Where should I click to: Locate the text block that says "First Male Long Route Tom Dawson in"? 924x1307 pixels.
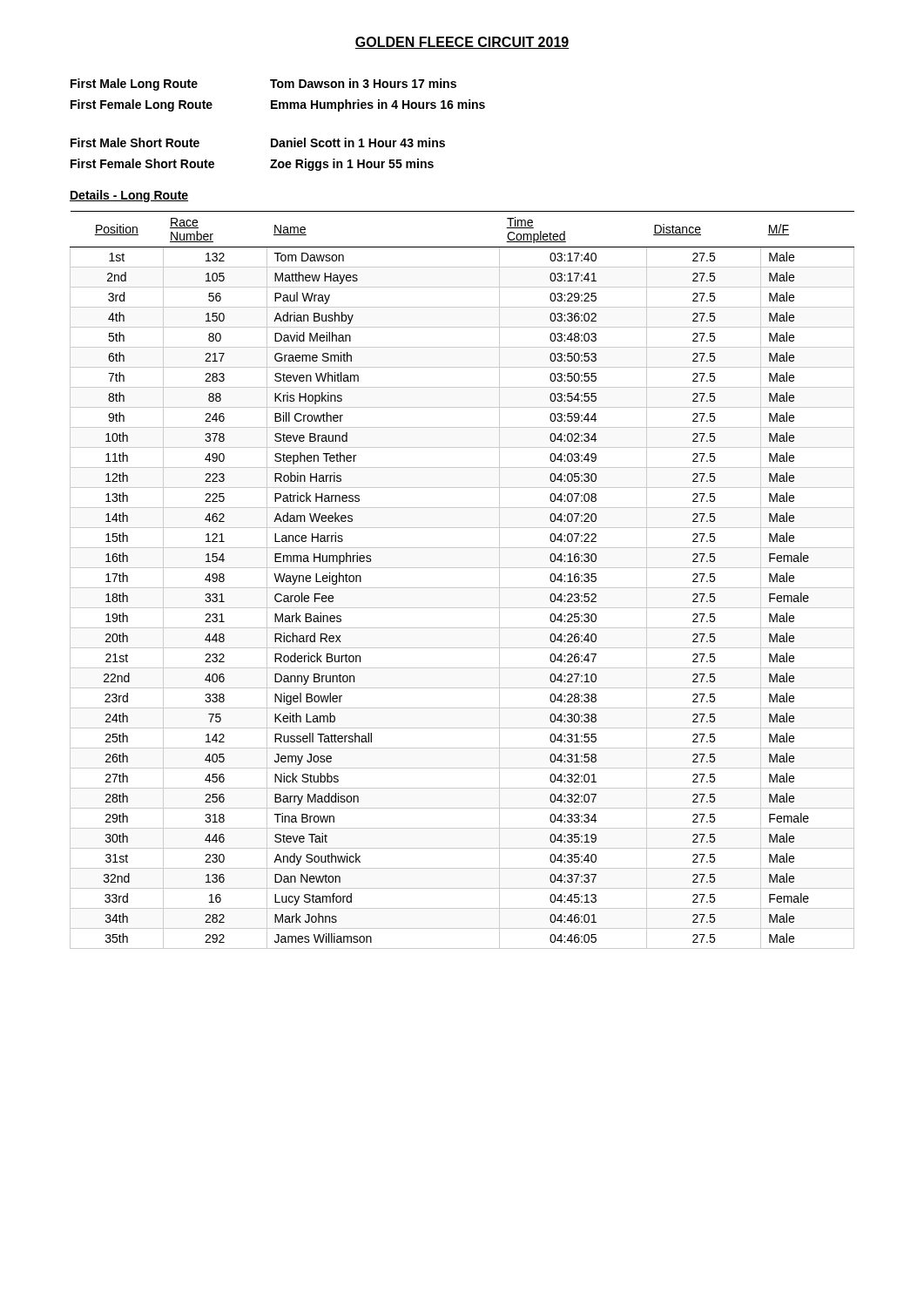pos(462,94)
